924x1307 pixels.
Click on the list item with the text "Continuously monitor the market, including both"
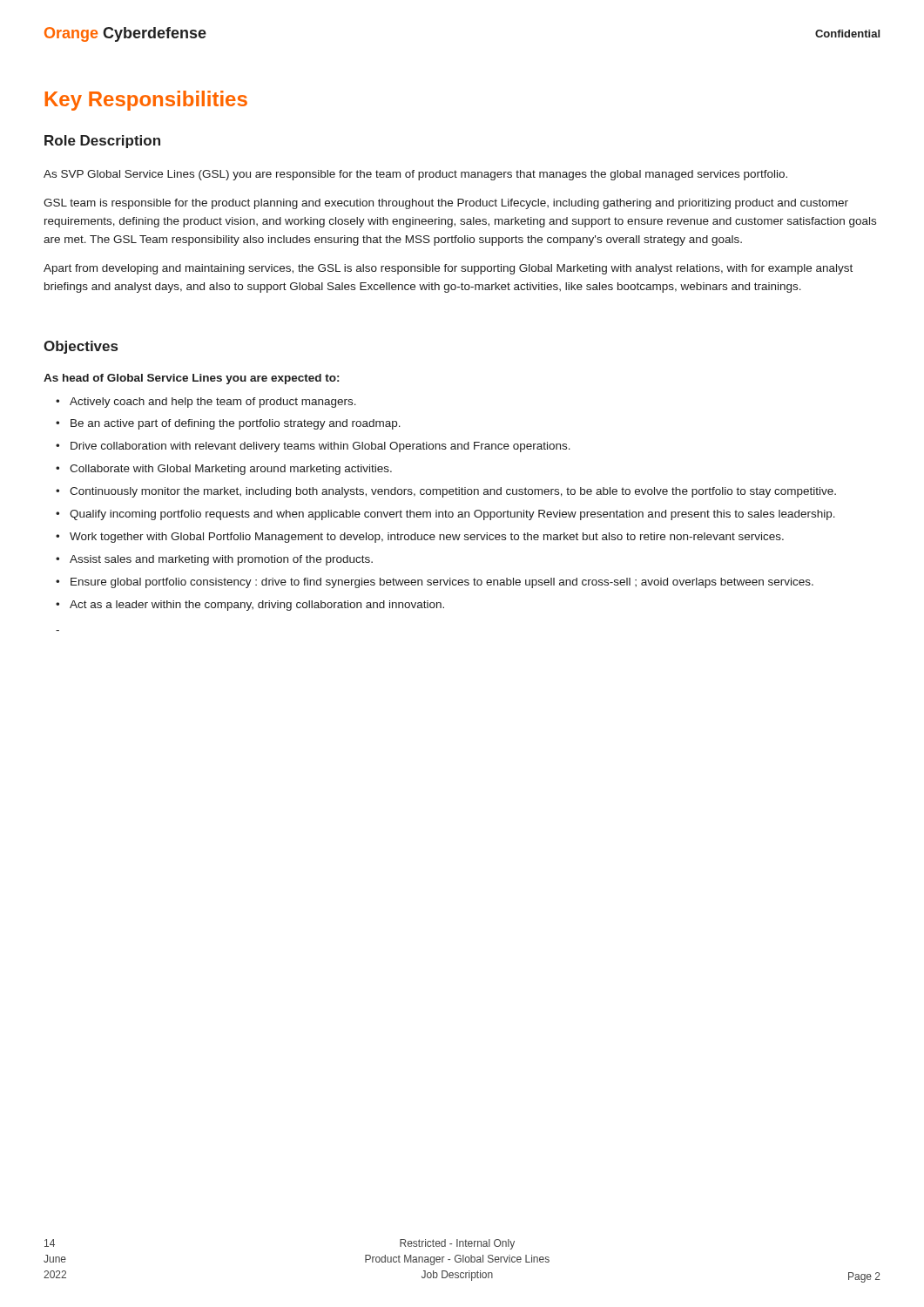pyautogui.click(x=453, y=491)
